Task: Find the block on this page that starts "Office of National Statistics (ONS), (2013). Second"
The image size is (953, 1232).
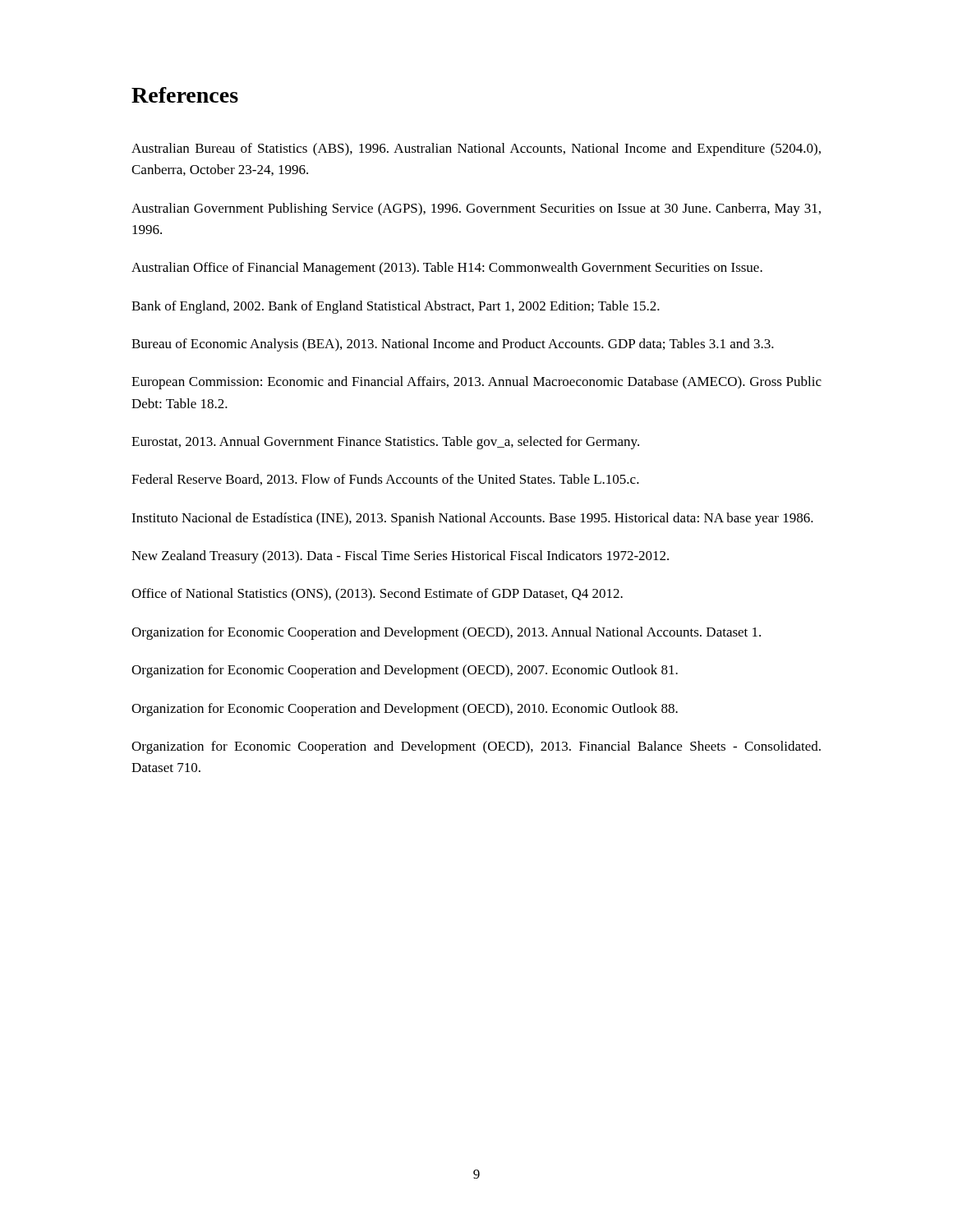Action: [x=377, y=594]
